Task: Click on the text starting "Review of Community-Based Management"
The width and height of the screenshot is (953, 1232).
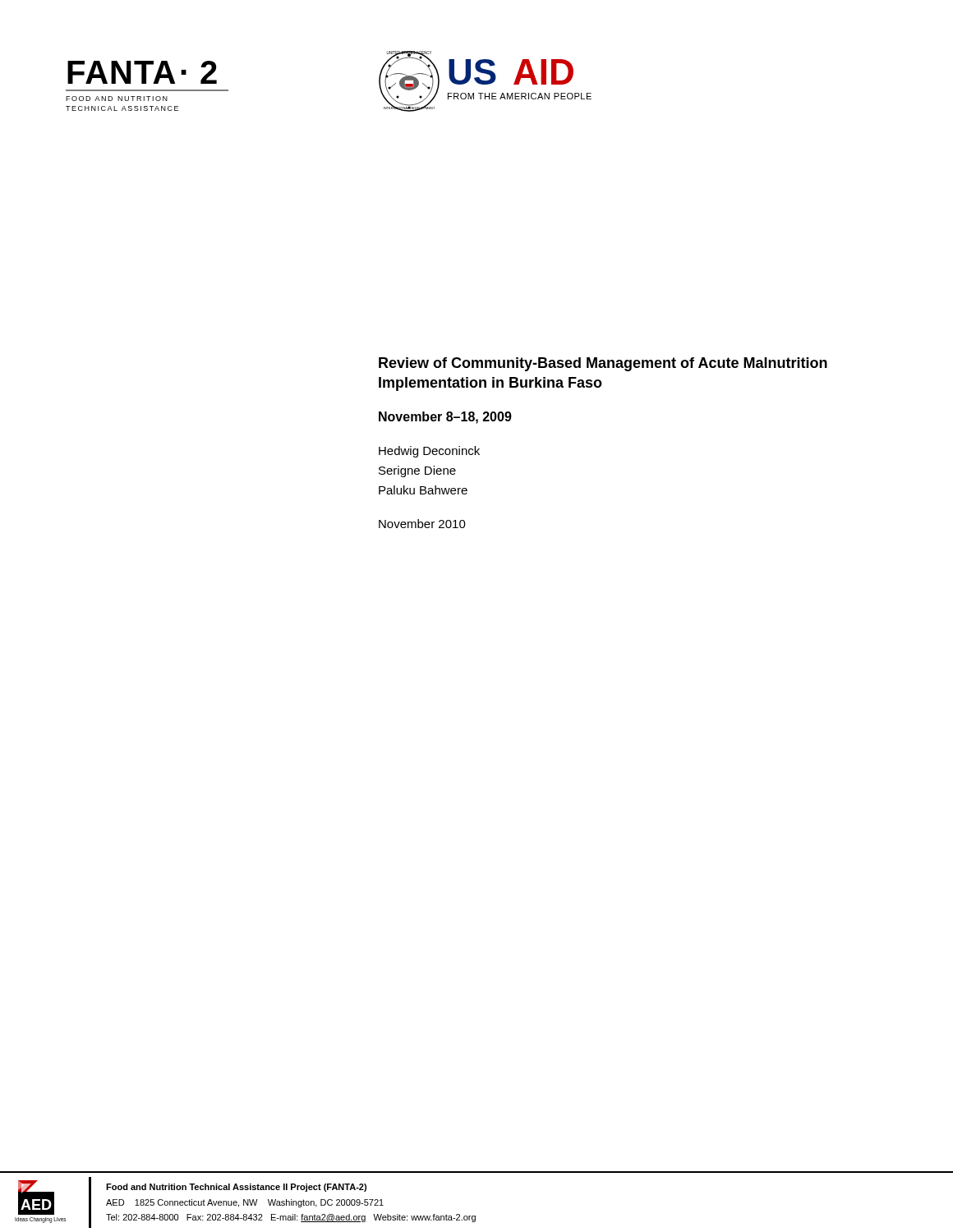Action: 603,373
